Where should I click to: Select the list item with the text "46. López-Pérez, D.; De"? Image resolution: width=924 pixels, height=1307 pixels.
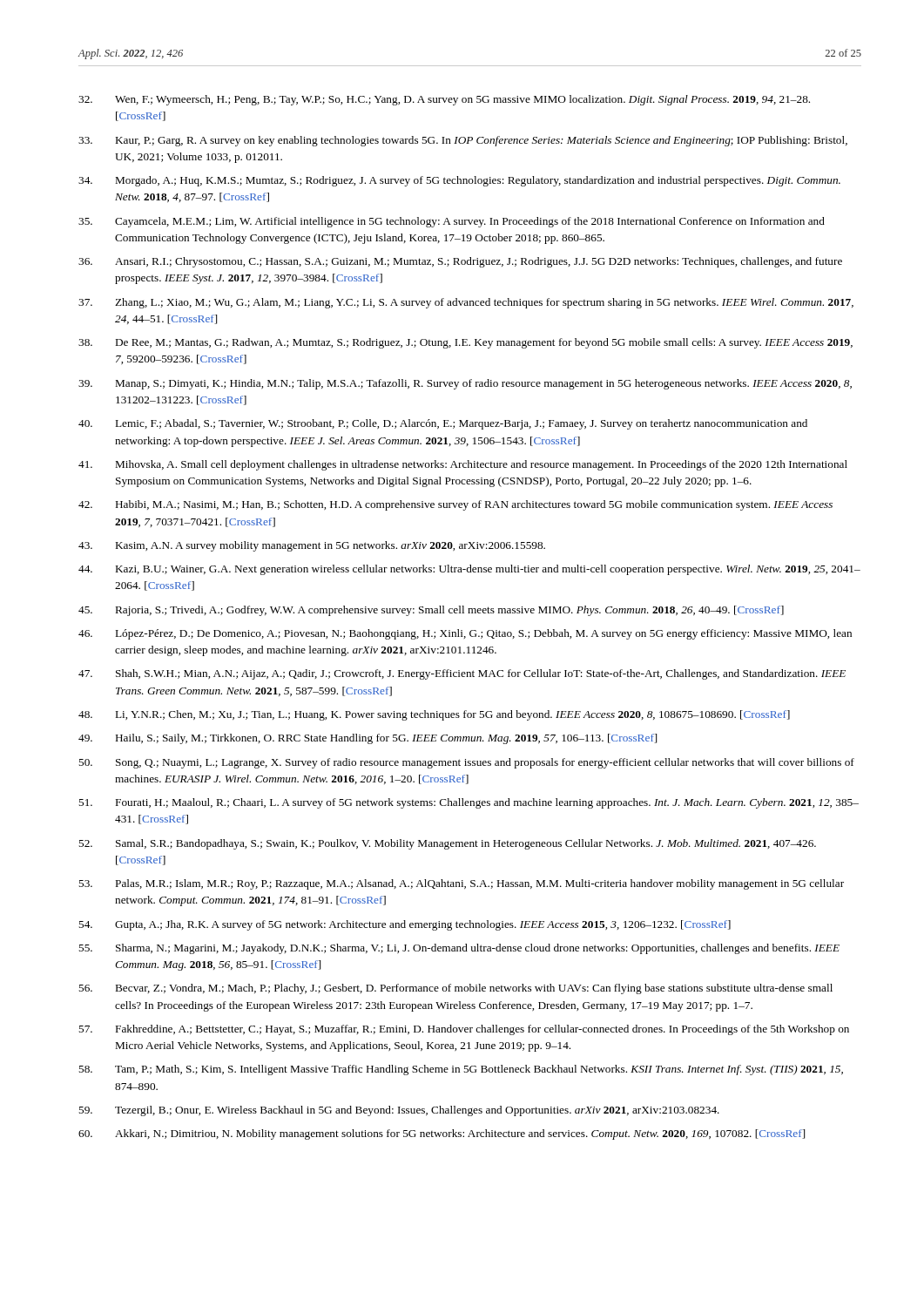[470, 641]
